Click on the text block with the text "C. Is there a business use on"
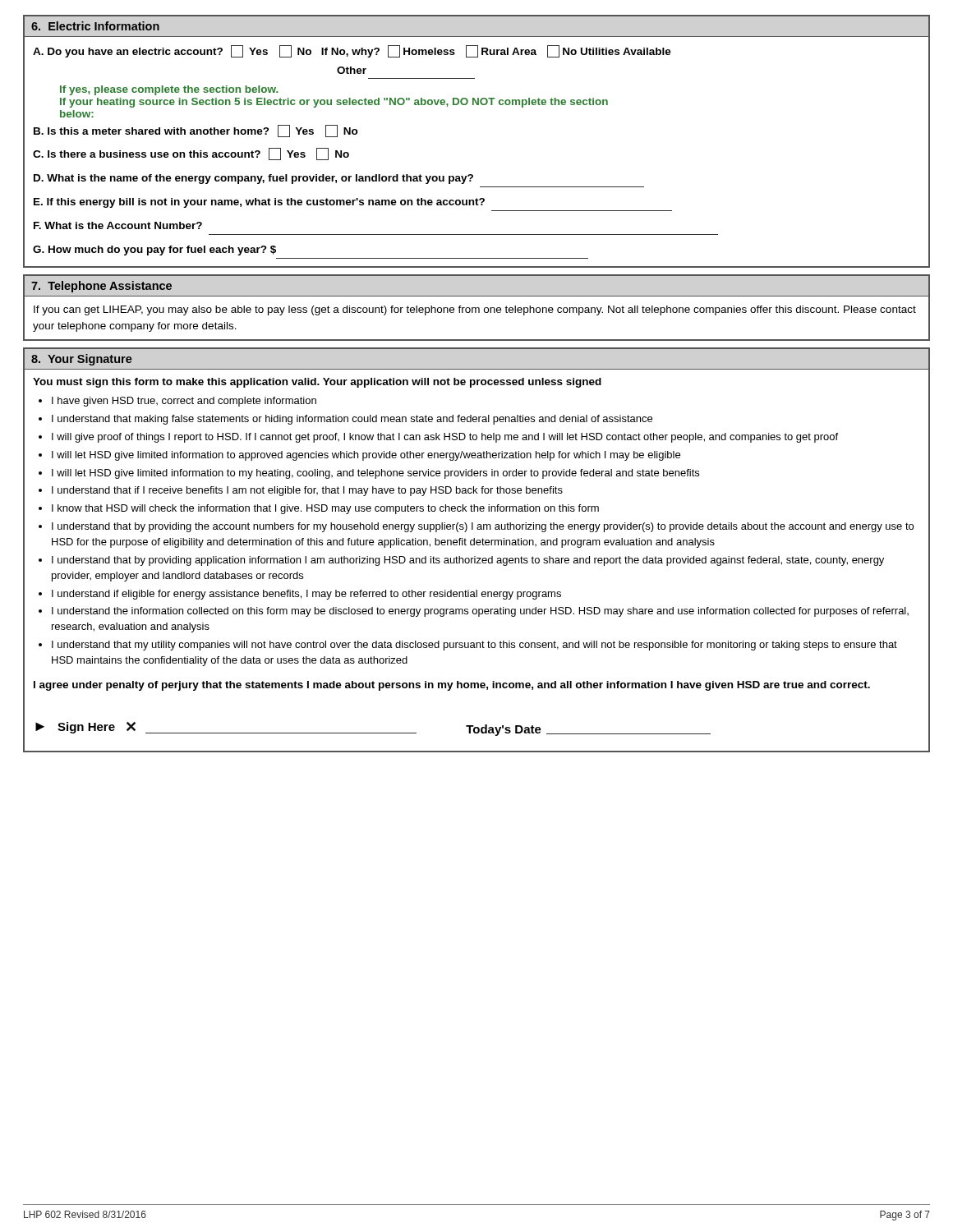This screenshot has height=1232, width=953. tap(191, 154)
